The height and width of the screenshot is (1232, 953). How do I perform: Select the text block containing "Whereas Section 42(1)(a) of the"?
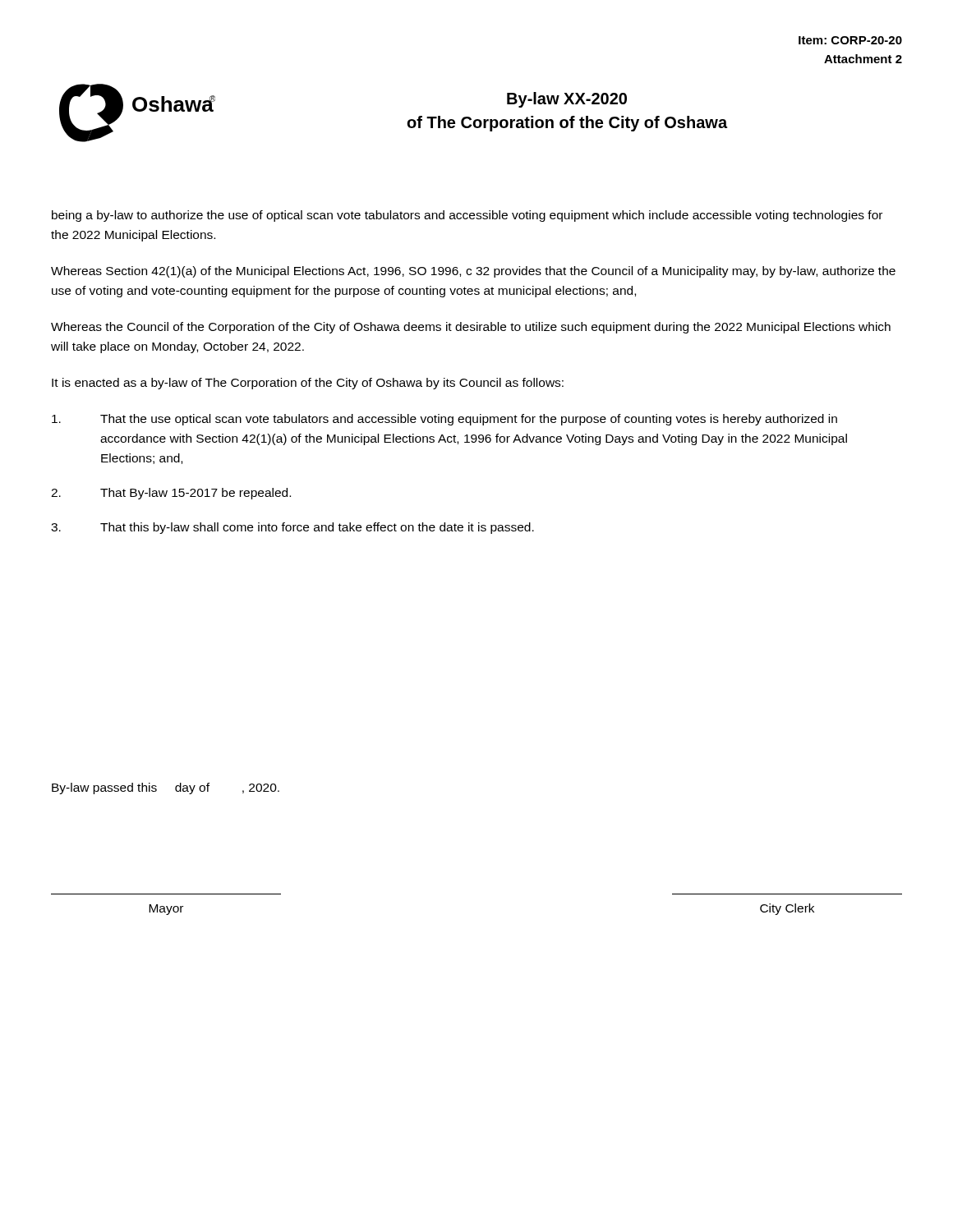[473, 281]
